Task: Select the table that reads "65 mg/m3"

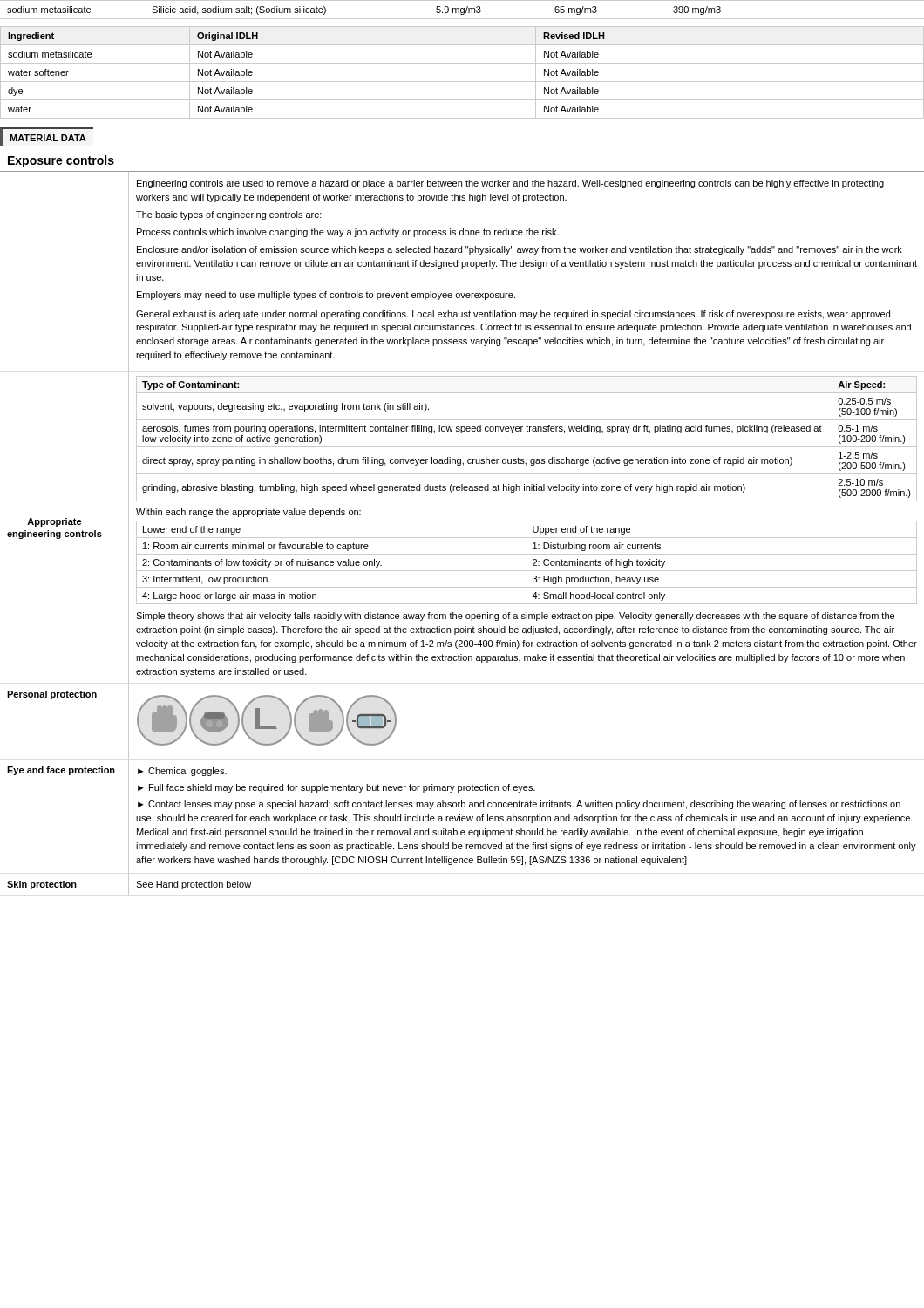Action: coord(462,10)
